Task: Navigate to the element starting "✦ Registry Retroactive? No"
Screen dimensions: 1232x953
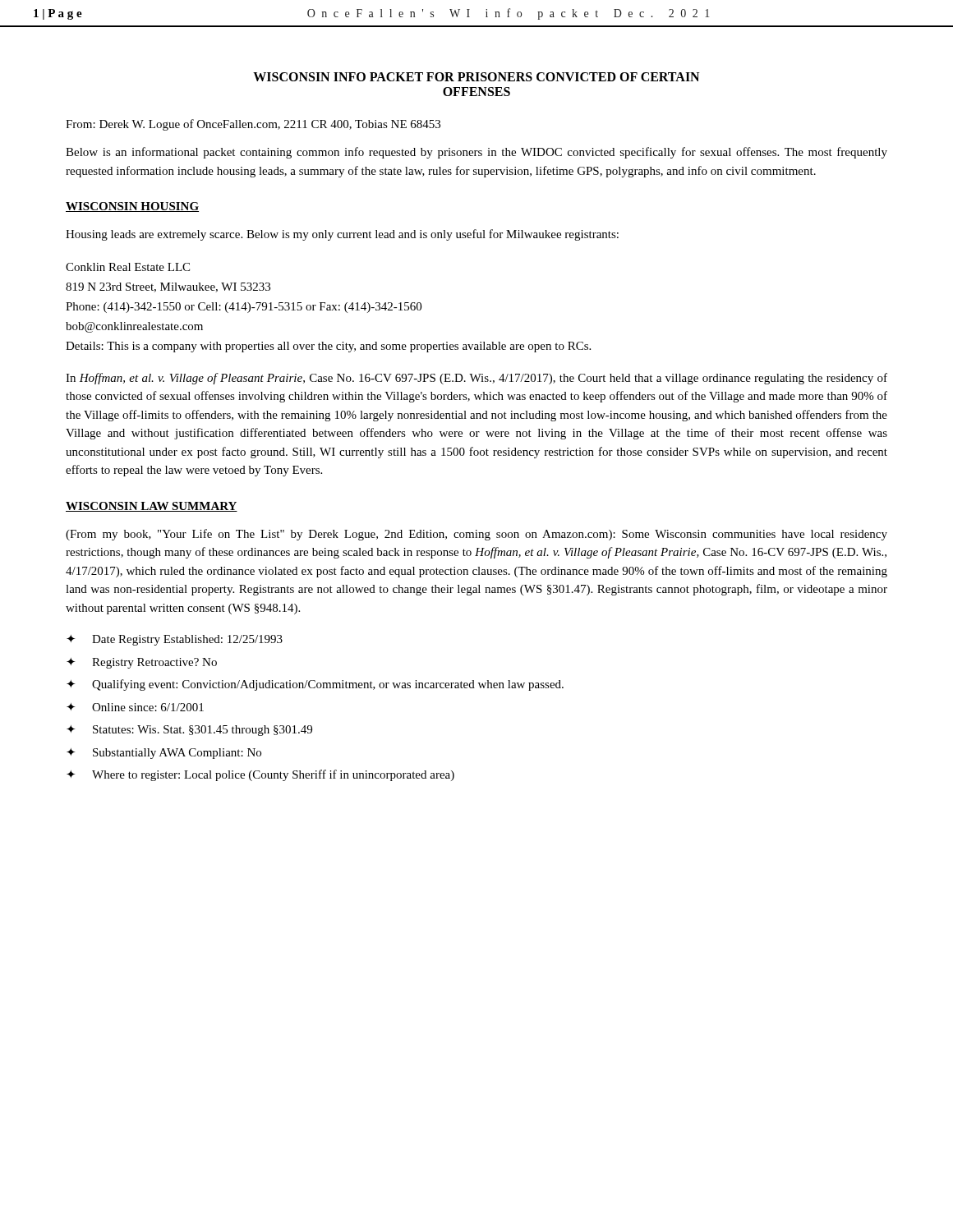Action: [142, 662]
